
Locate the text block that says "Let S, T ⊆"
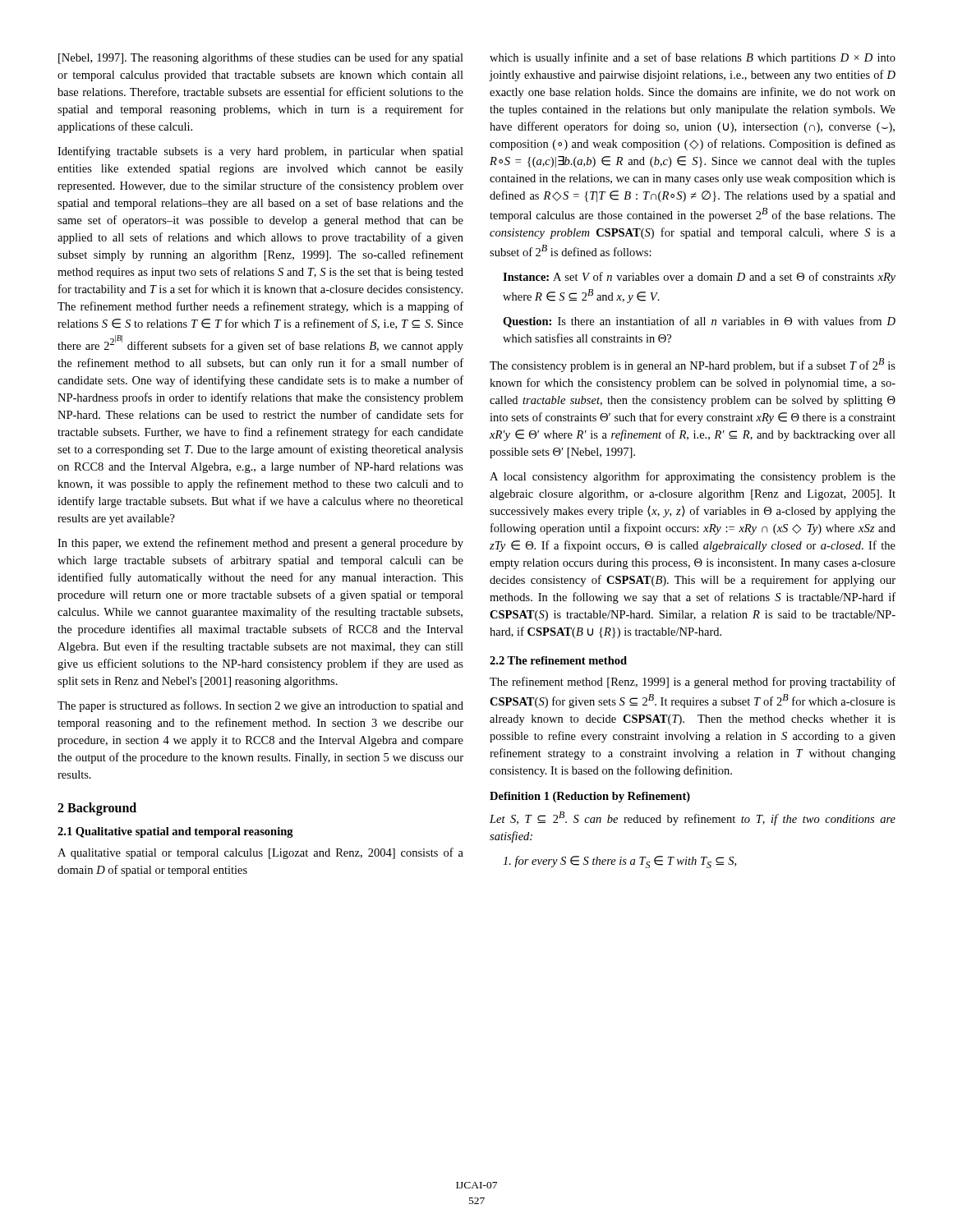[693, 826]
